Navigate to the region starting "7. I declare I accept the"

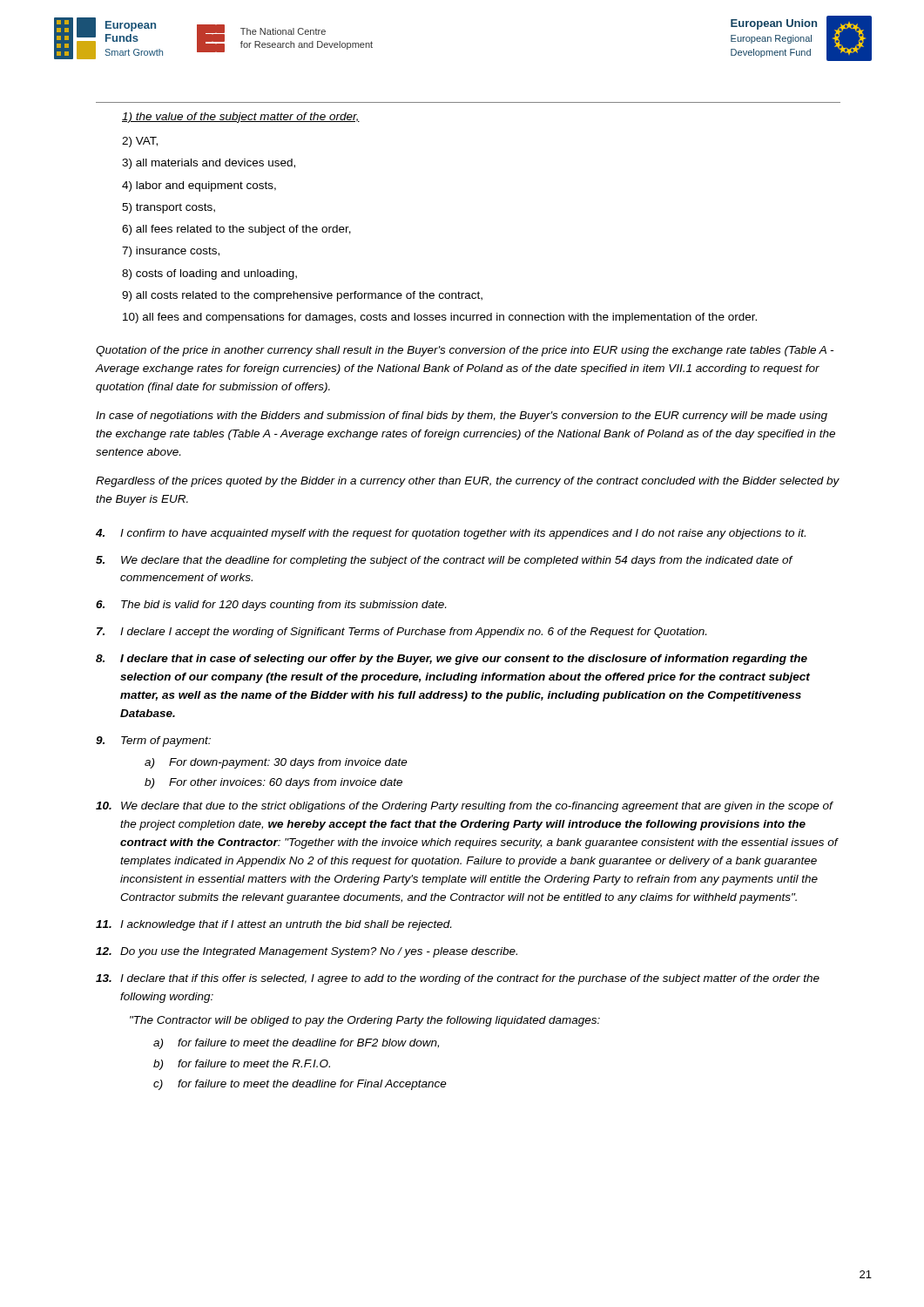(x=468, y=632)
